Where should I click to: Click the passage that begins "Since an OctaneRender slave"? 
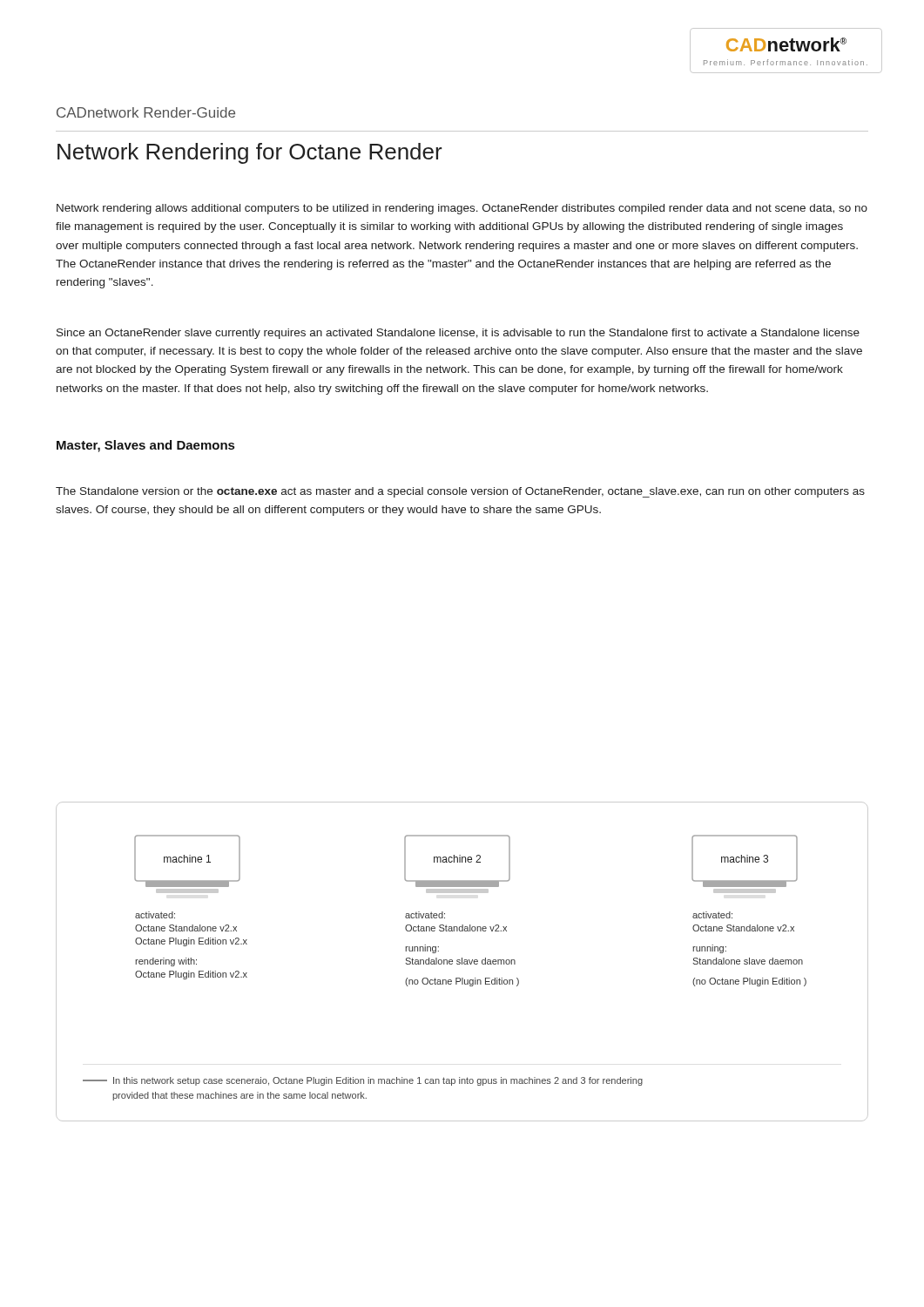pos(459,360)
